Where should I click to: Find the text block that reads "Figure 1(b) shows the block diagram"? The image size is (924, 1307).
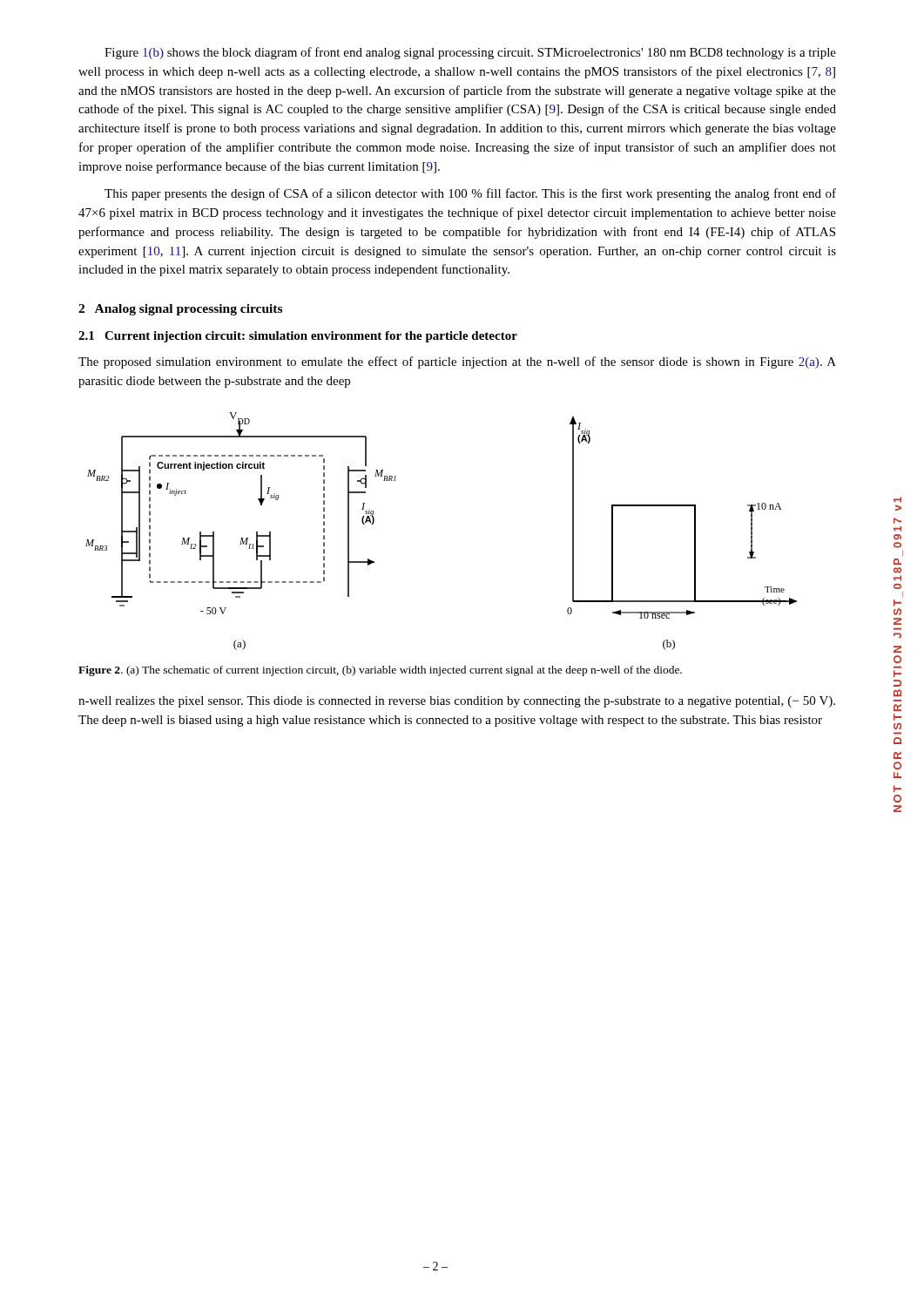pyautogui.click(x=457, y=109)
